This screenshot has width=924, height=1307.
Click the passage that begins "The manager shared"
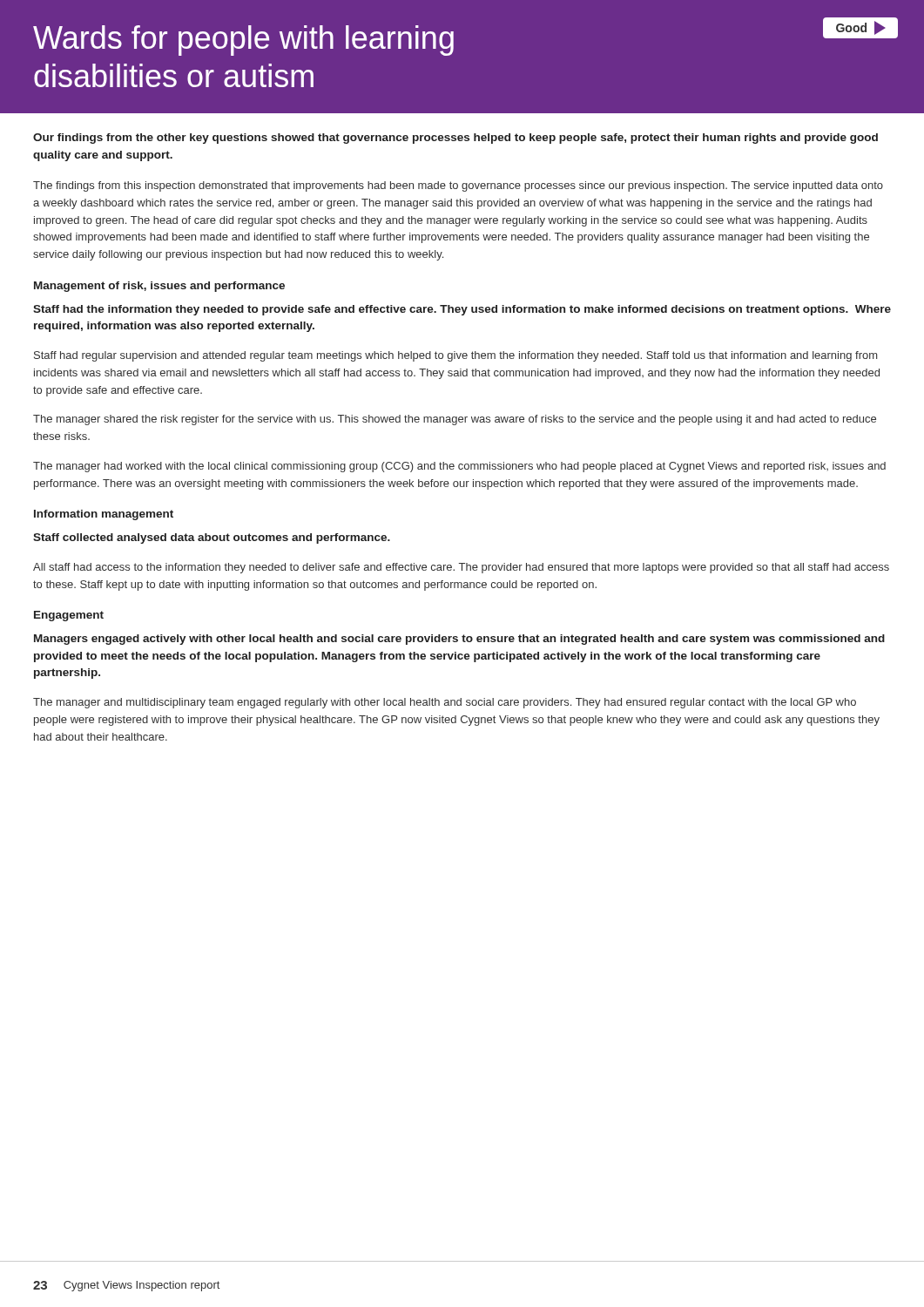[x=455, y=428]
